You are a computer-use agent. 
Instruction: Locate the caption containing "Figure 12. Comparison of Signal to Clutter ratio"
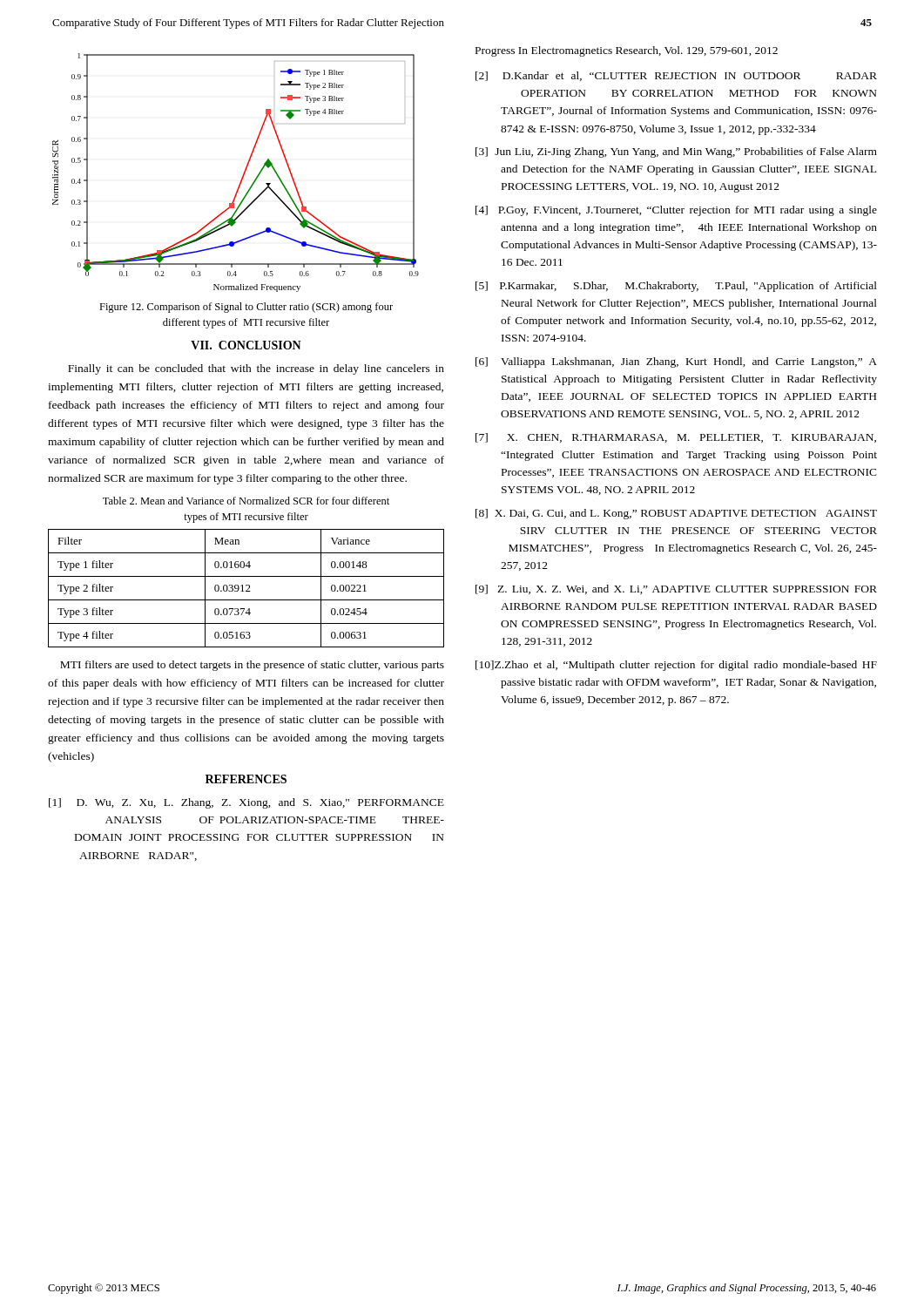pyautogui.click(x=246, y=314)
